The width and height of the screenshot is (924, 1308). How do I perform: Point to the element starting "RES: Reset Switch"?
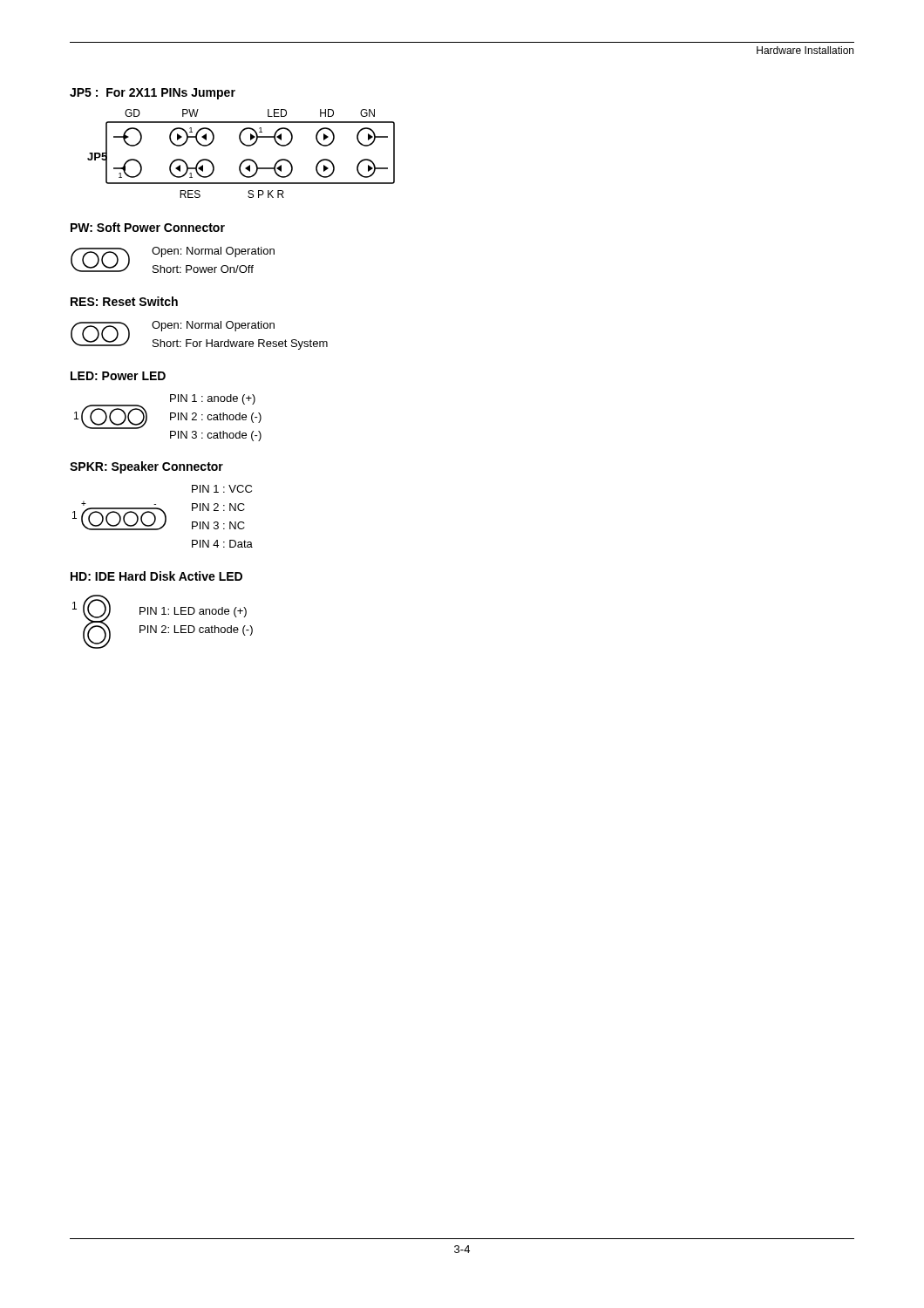tap(124, 302)
